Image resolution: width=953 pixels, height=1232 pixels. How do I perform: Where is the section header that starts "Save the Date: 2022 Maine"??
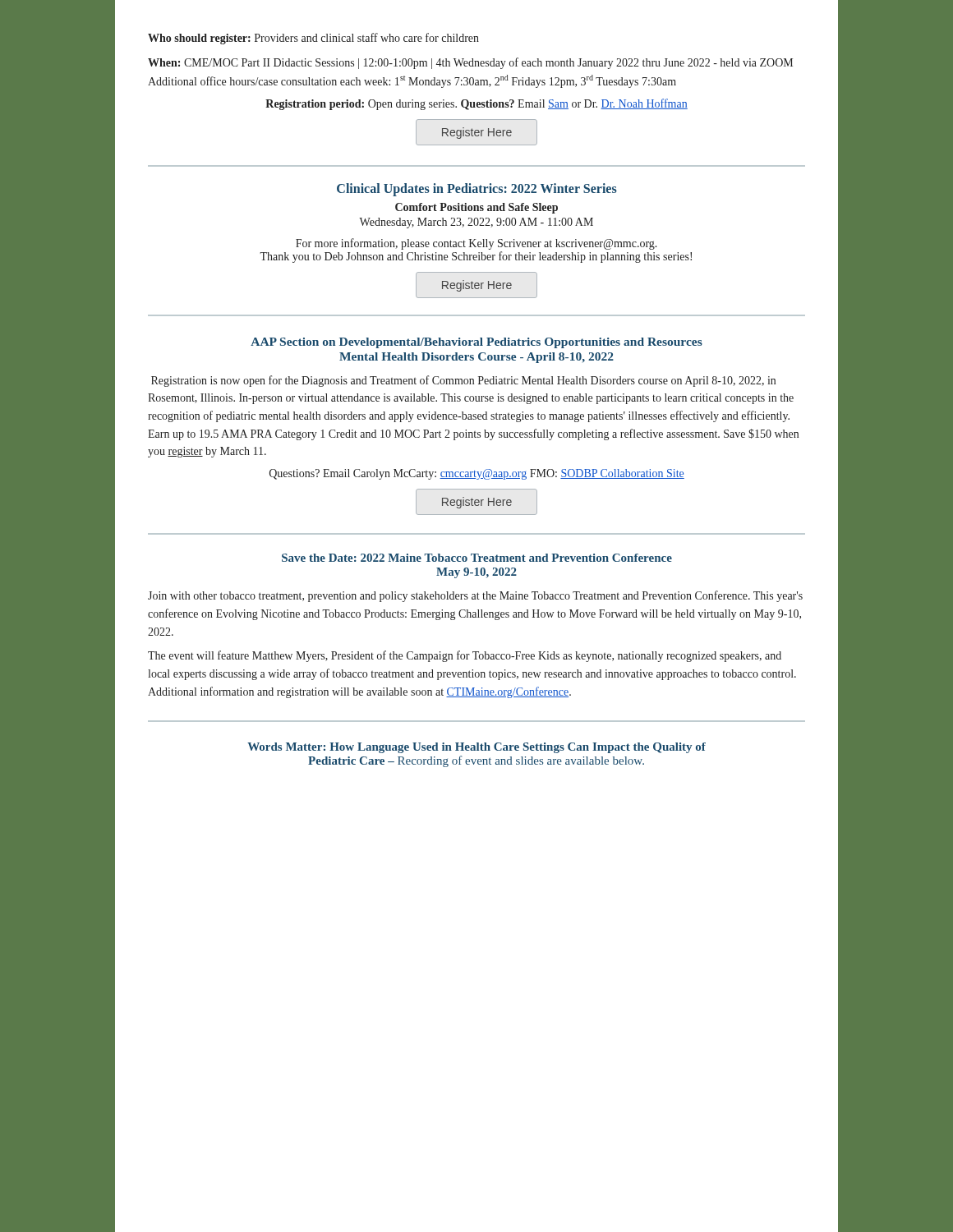click(476, 565)
